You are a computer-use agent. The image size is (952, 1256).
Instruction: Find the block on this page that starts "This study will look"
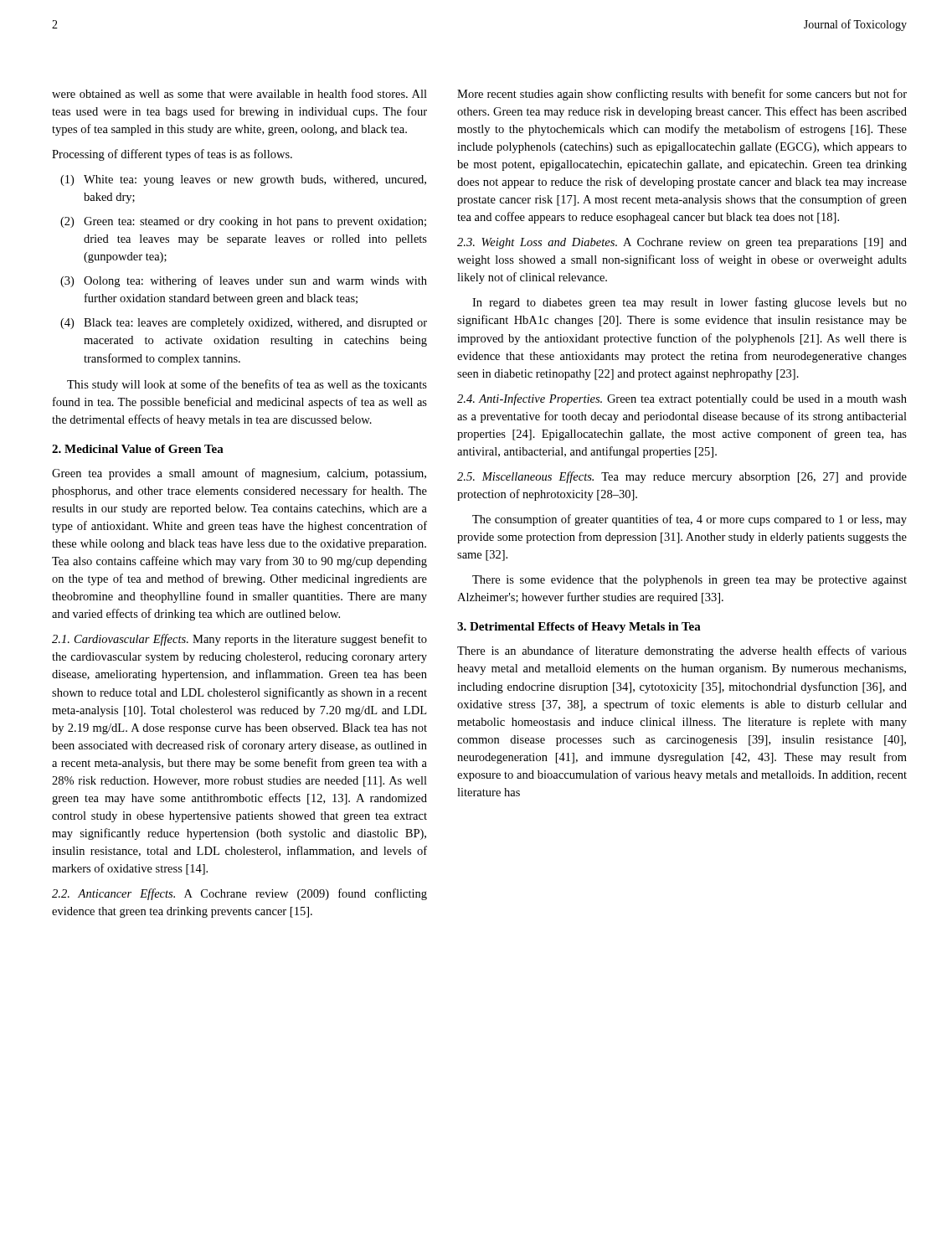click(x=239, y=402)
